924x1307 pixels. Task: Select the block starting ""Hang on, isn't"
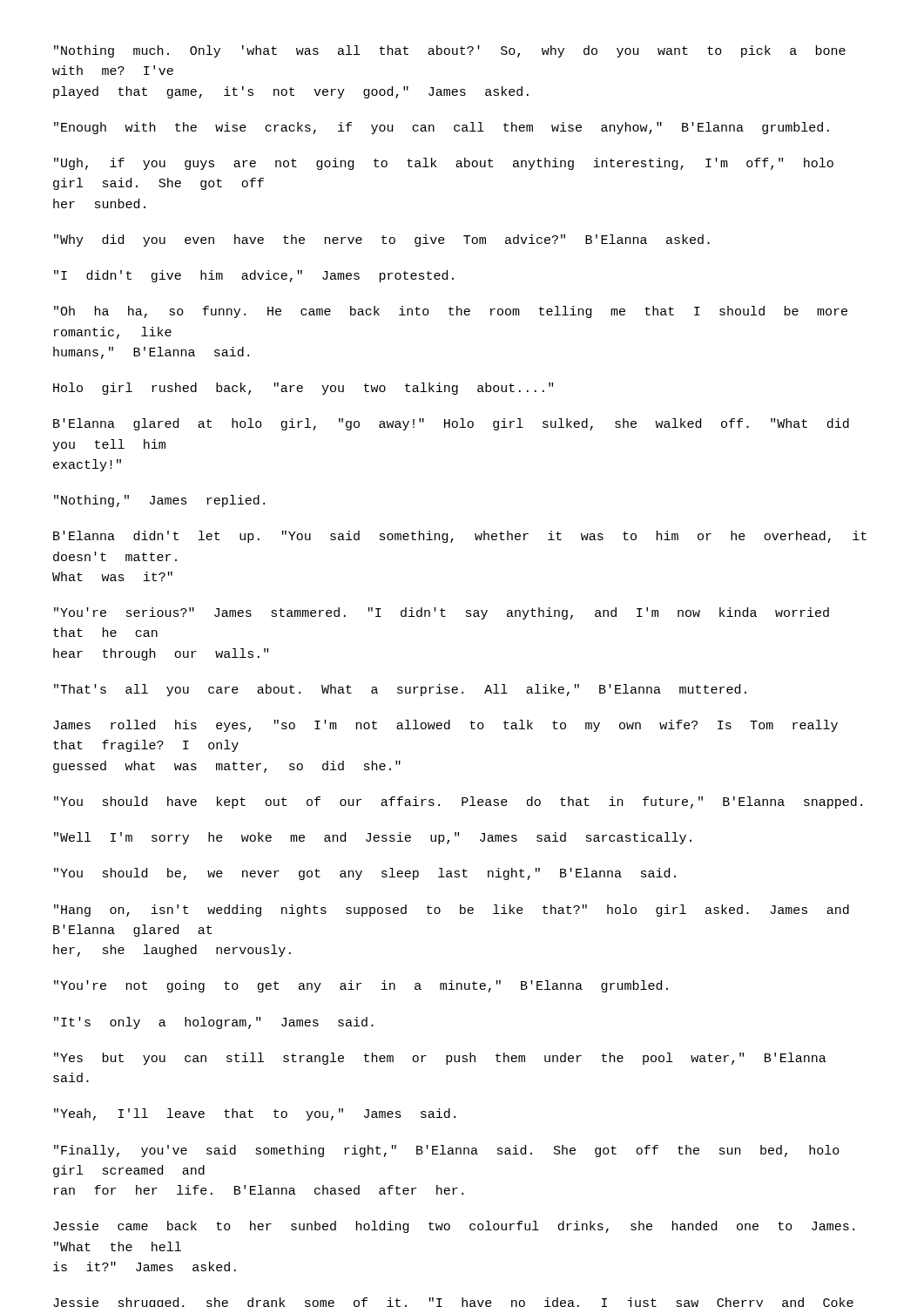click(72, 910)
